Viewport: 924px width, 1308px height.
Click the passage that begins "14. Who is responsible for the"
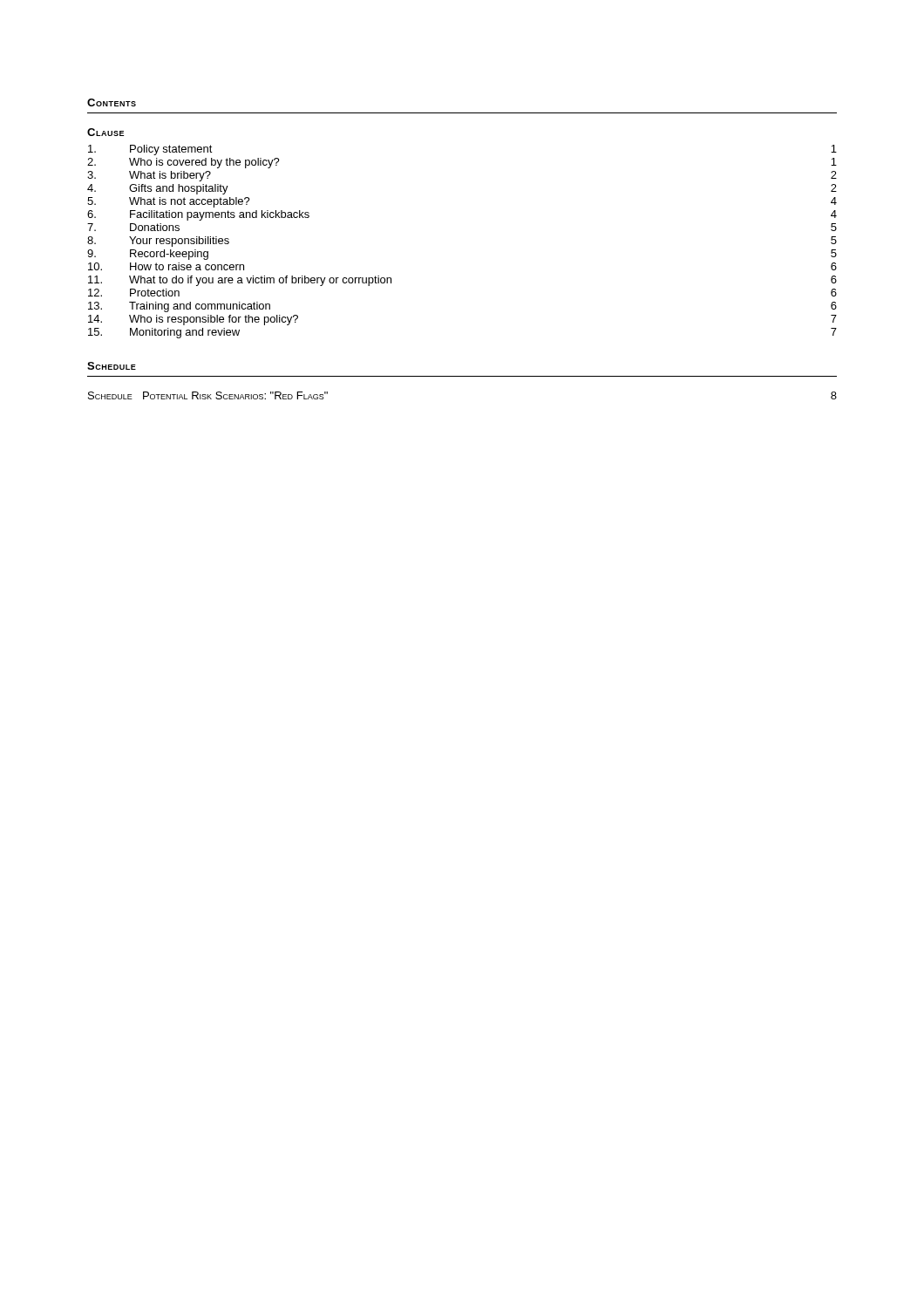click(x=211, y=320)
